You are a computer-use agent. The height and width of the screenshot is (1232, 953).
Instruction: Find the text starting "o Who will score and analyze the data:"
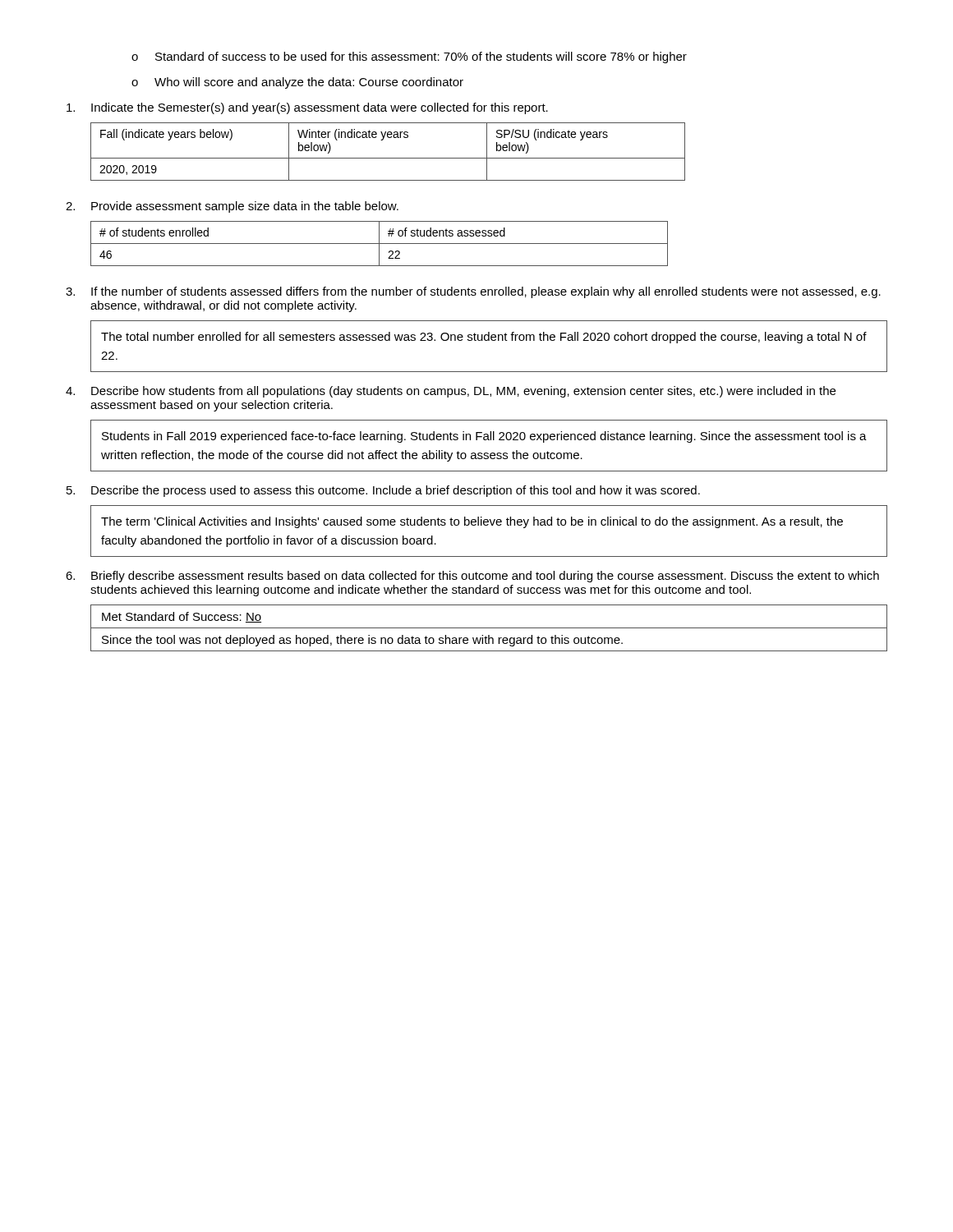click(297, 82)
